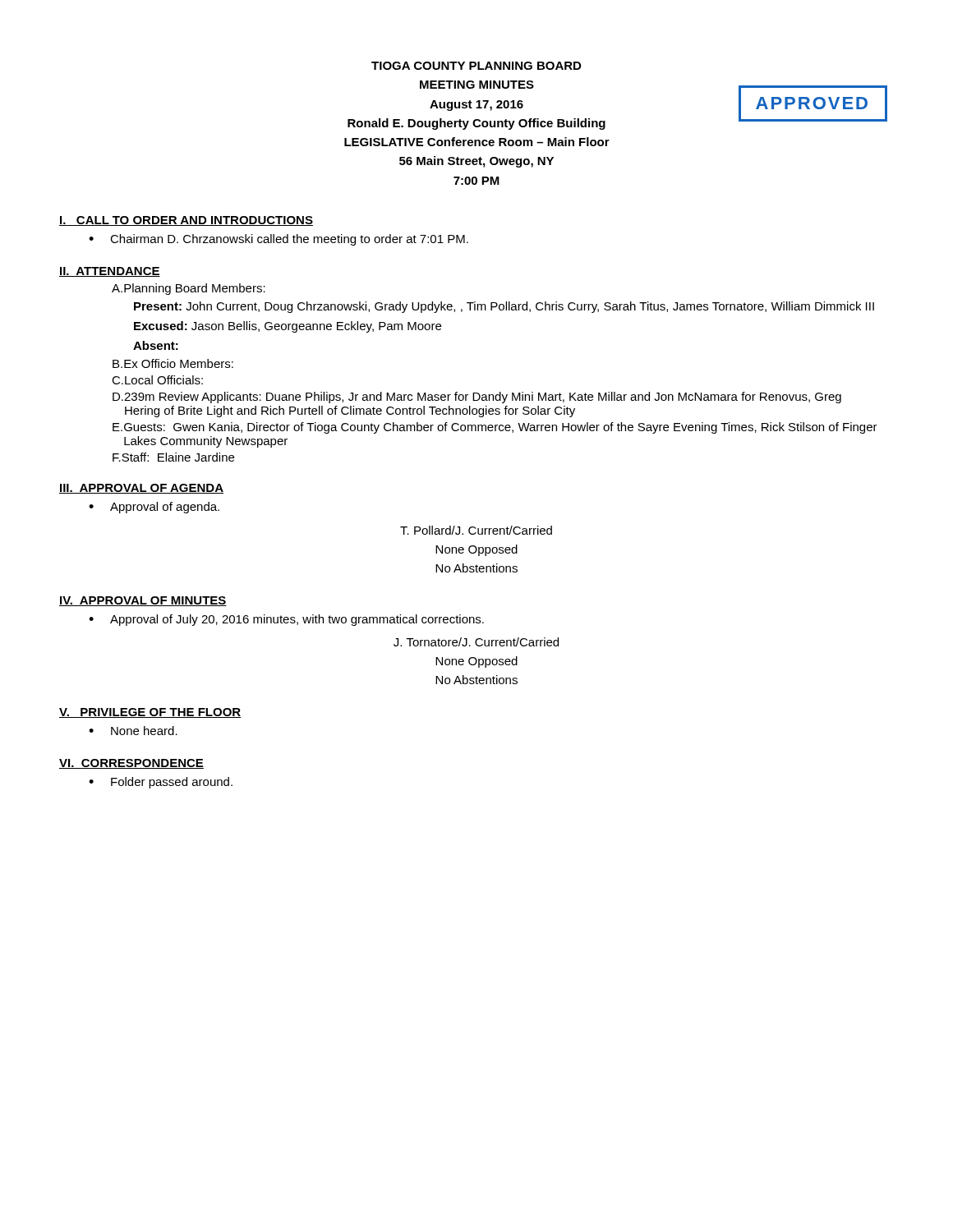Find the region starting "Excused: Jason Bellis,"

point(287,326)
